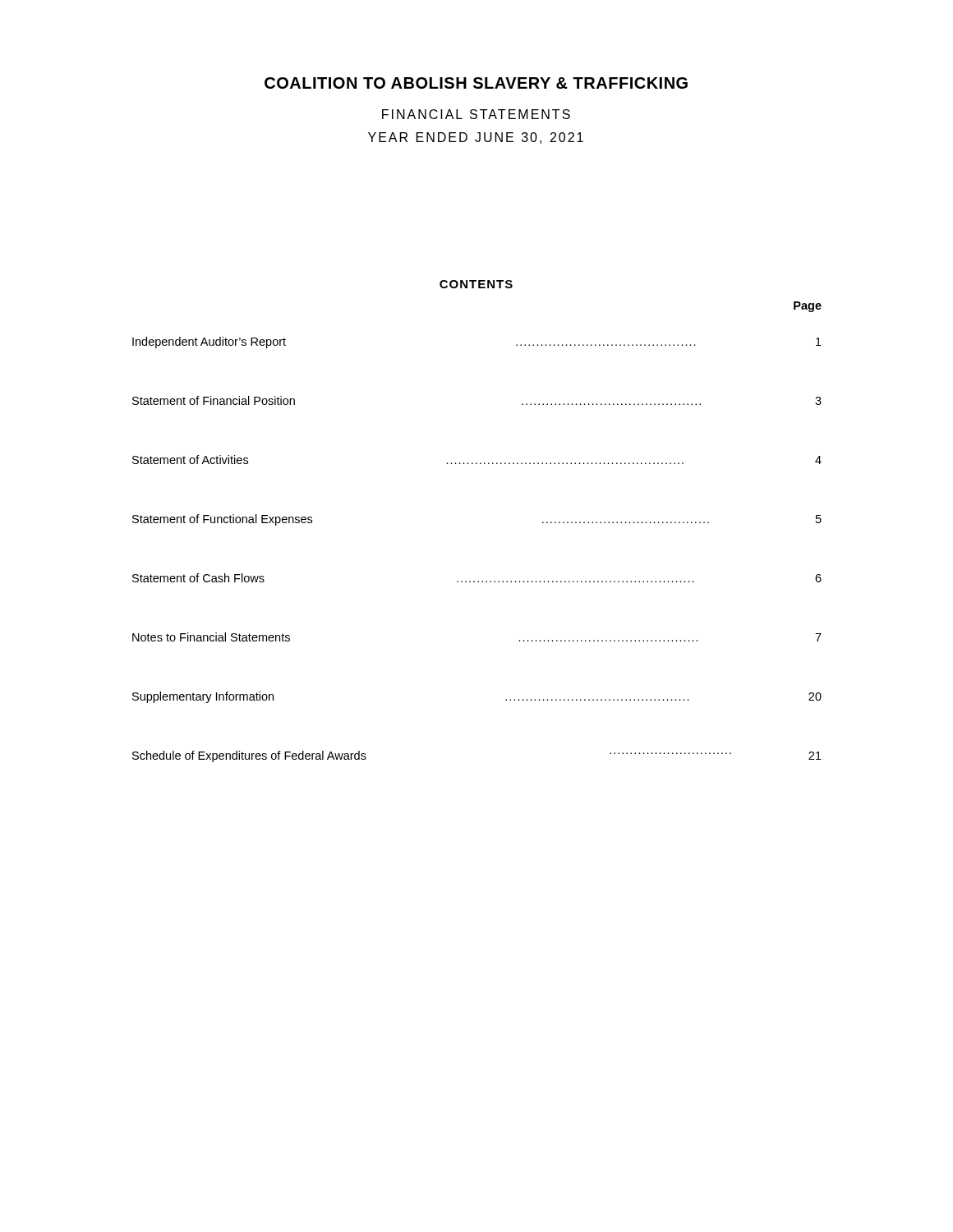This screenshot has height=1232, width=953.
Task: Click the title
Action: click(x=476, y=110)
